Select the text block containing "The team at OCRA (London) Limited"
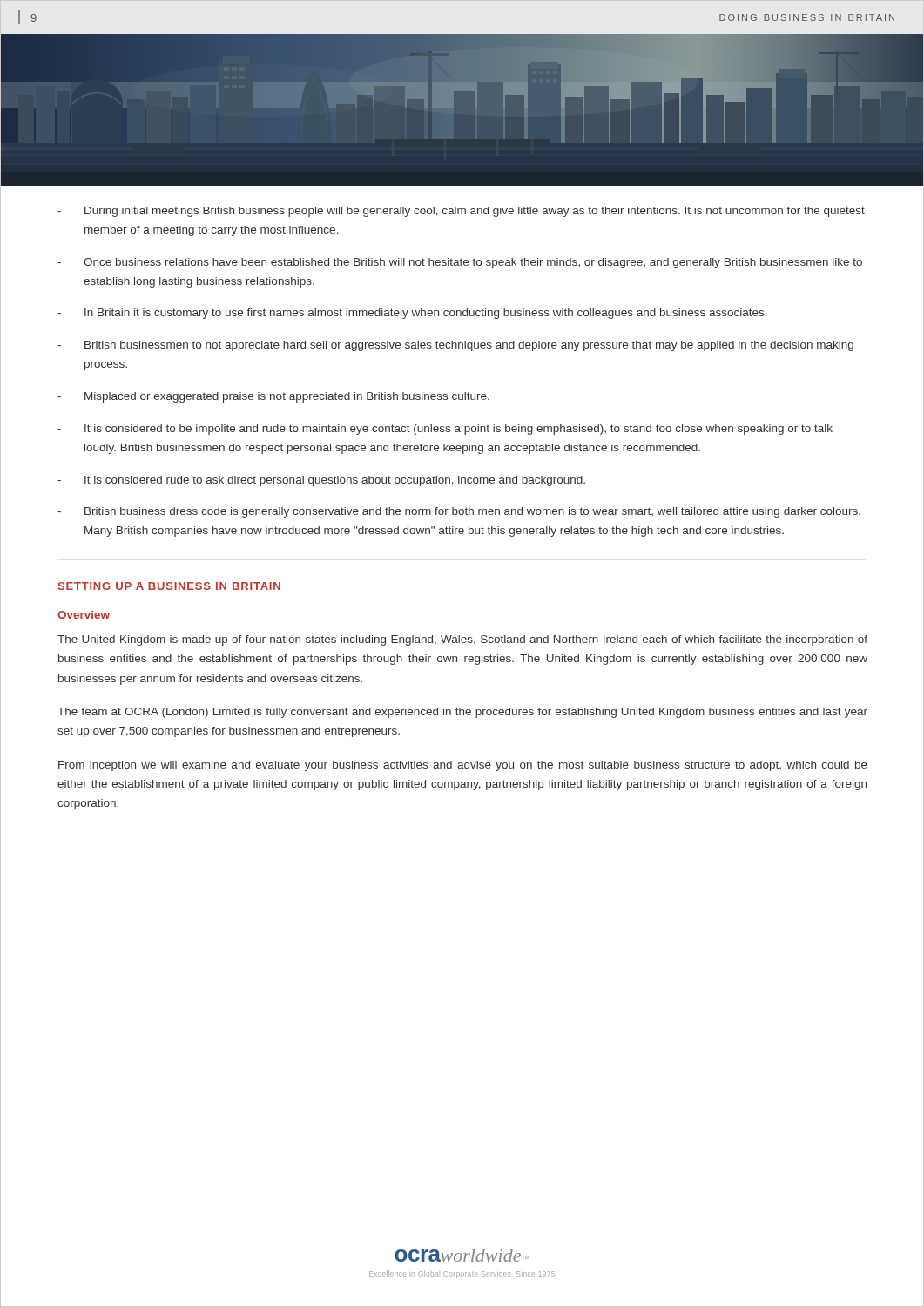The height and width of the screenshot is (1307, 924). pos(462,721)
